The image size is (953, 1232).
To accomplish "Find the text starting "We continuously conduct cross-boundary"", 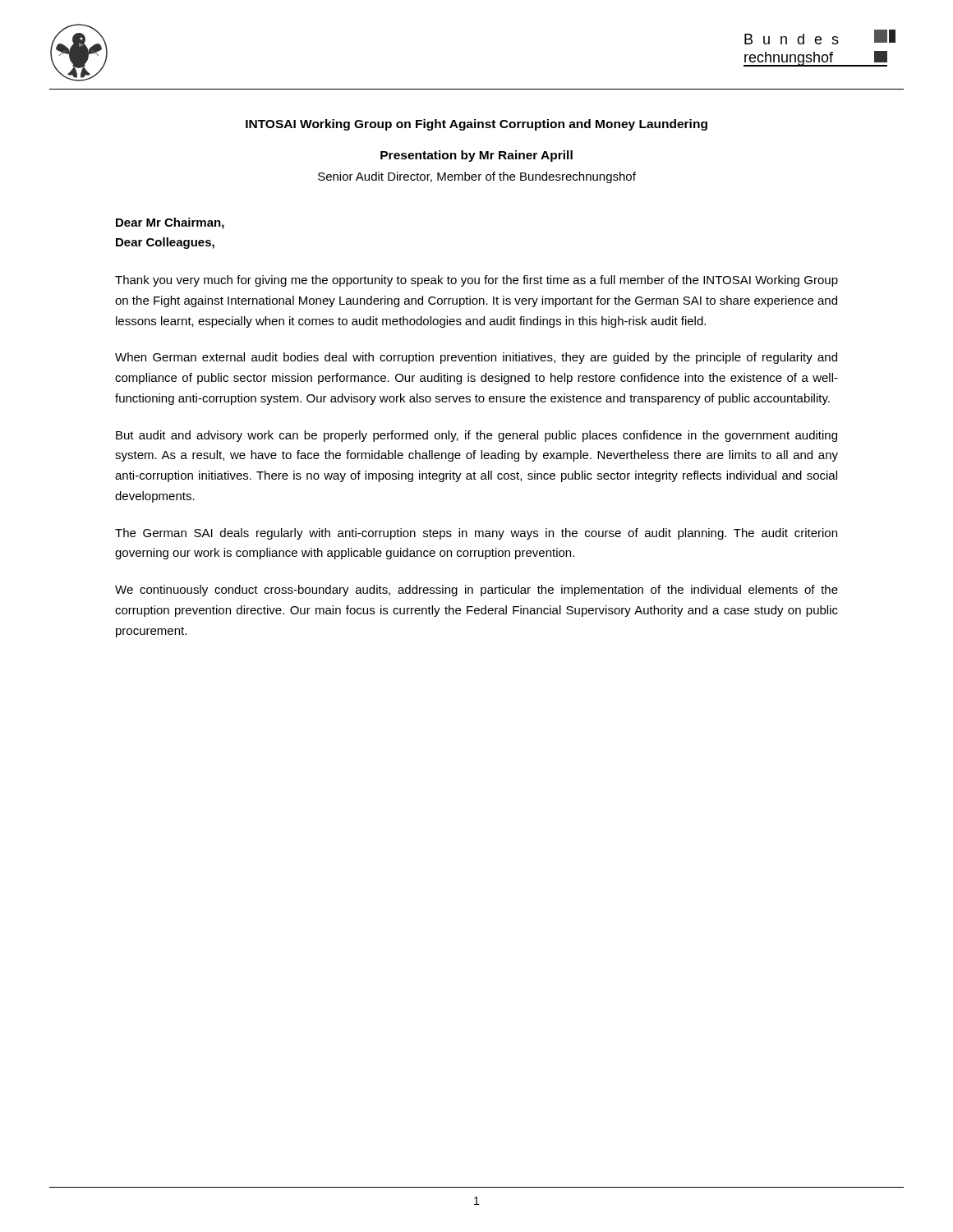I will (x=476, y=610).
